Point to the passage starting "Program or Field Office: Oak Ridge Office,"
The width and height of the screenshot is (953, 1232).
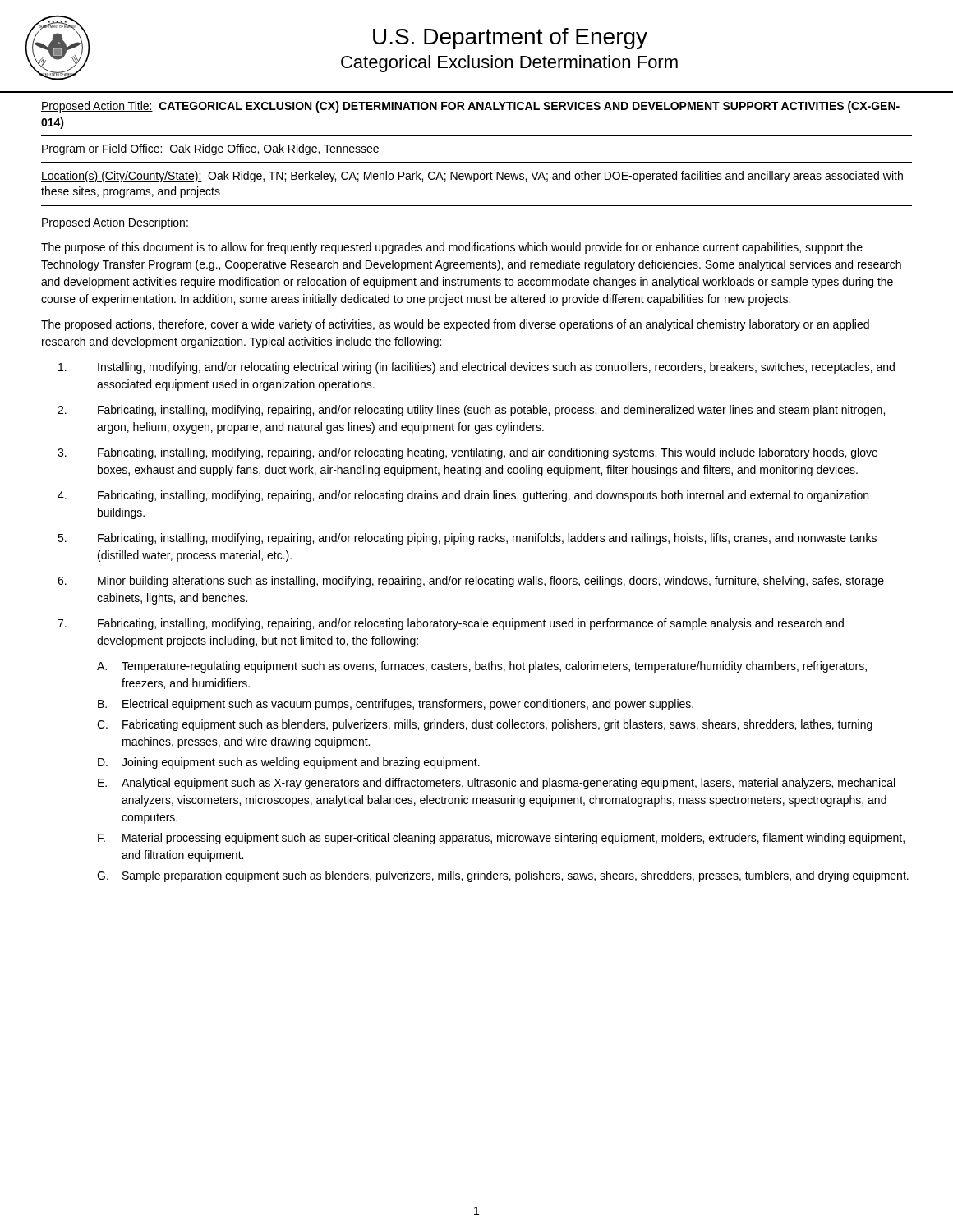pyautogui.click(x=210, y=149)
